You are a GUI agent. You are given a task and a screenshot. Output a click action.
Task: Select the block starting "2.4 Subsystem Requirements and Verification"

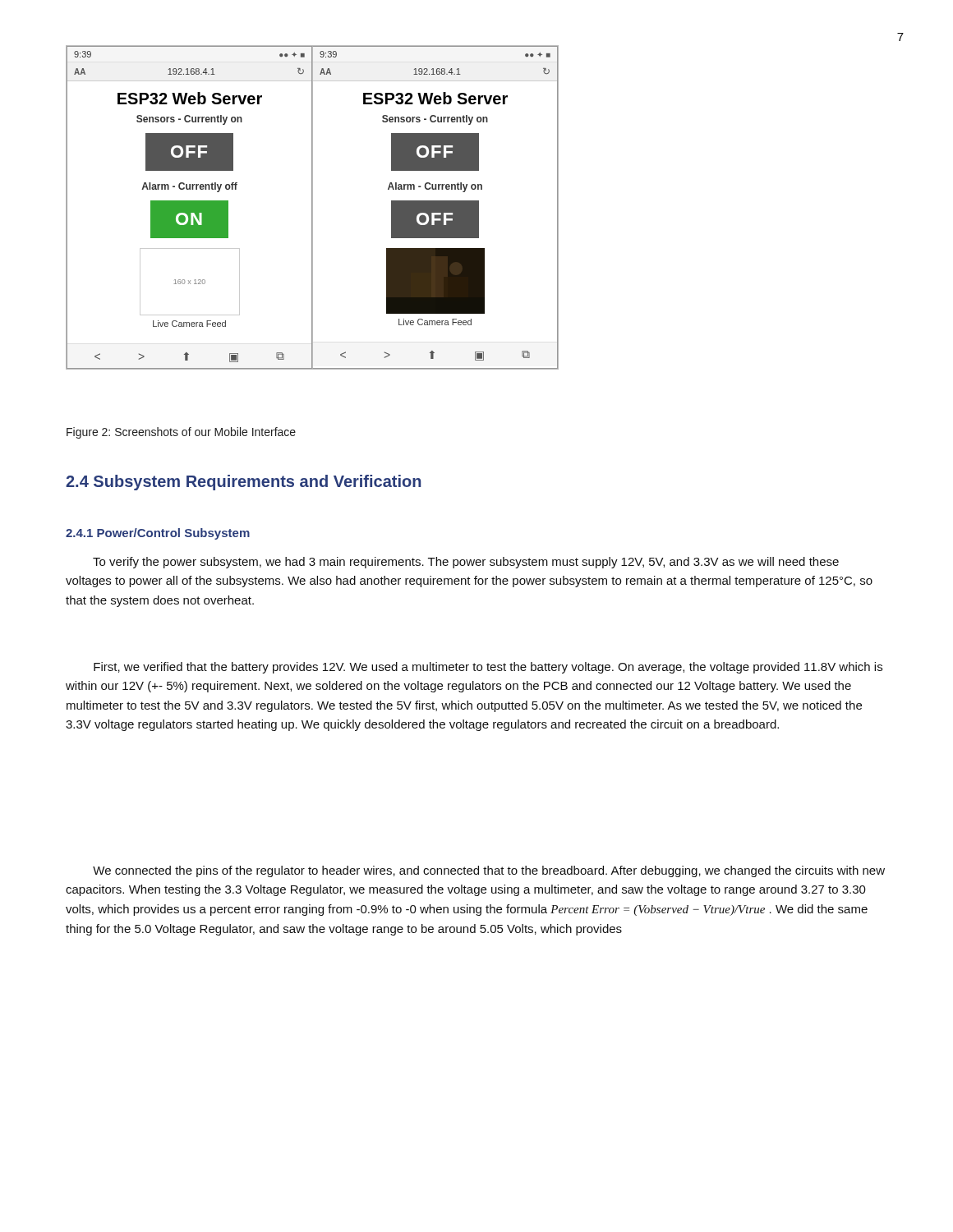click(x=244, y=481)
